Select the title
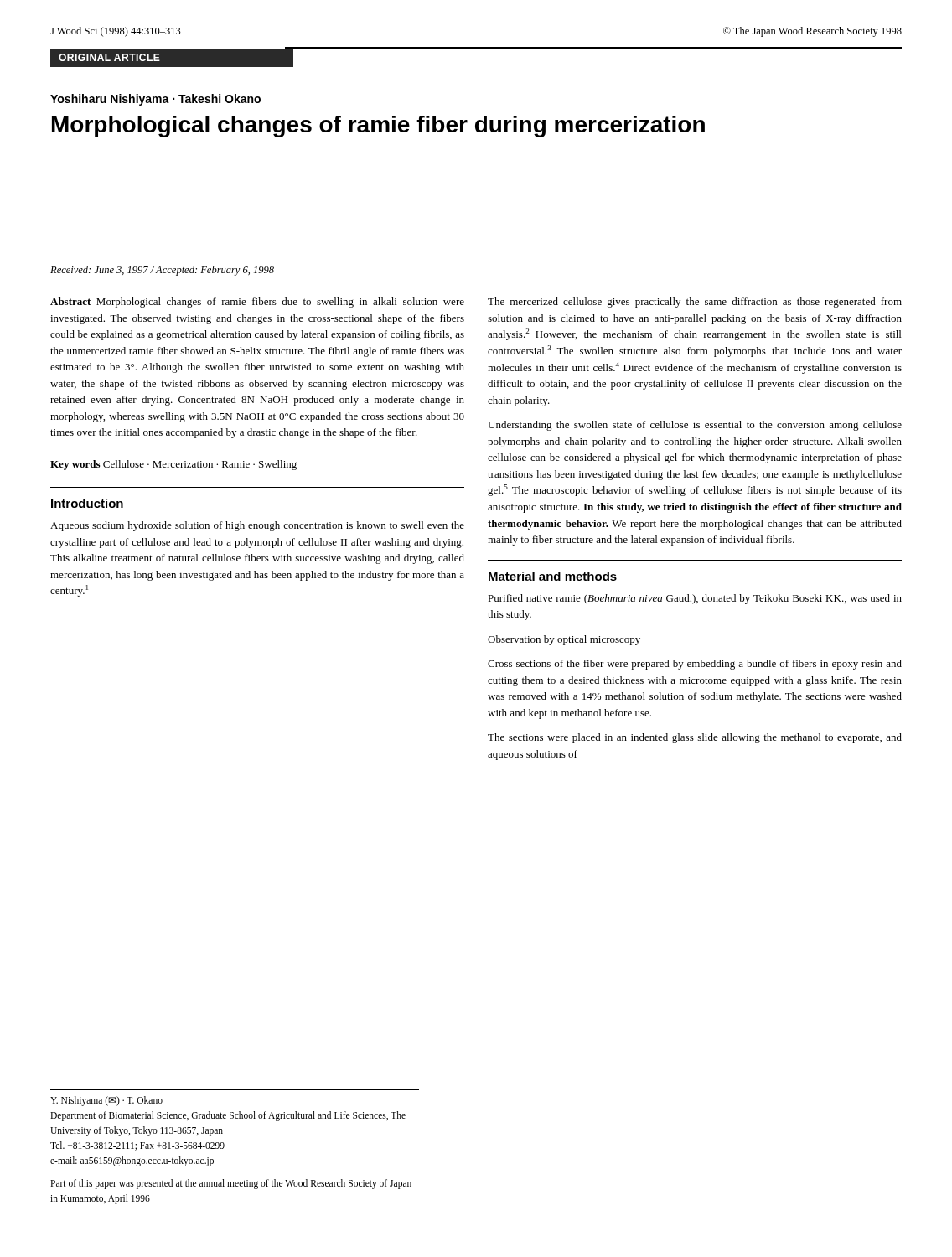The width and height of the screenshot is (952, 1257). click(378, 124)
